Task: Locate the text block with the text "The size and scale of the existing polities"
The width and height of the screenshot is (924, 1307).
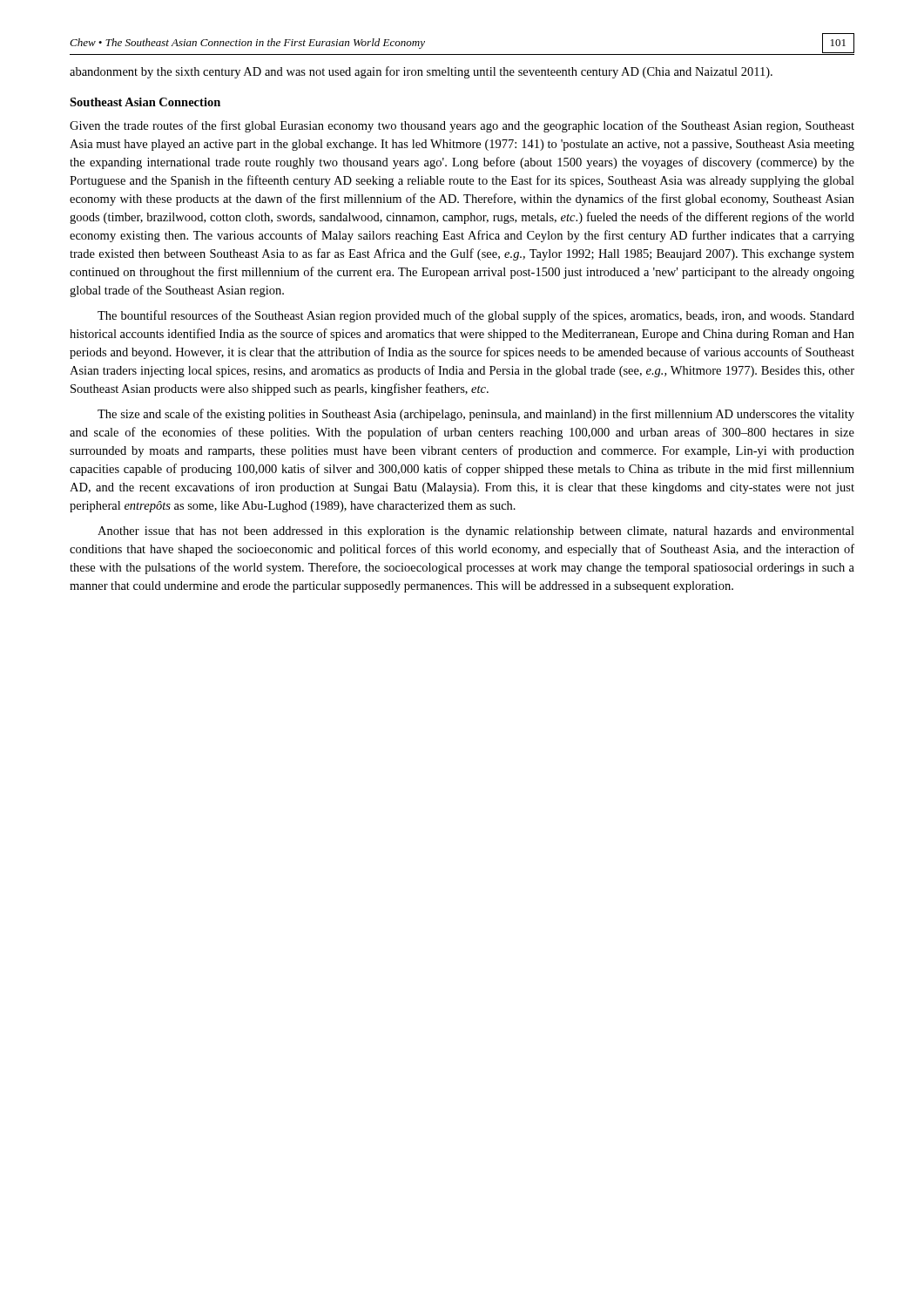Action: tap(462, 460)
